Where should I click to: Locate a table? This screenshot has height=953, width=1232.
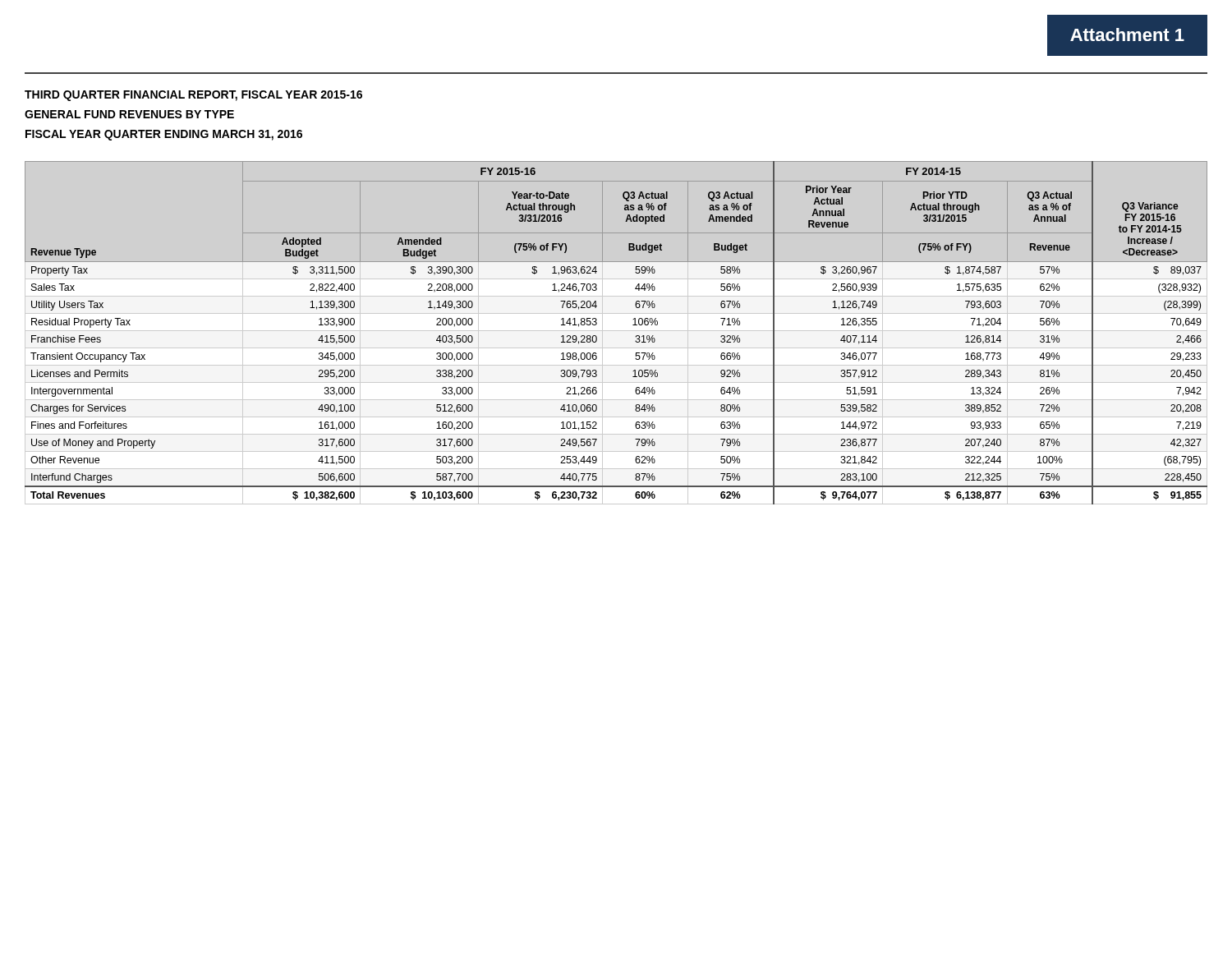(x=616, y=333)
